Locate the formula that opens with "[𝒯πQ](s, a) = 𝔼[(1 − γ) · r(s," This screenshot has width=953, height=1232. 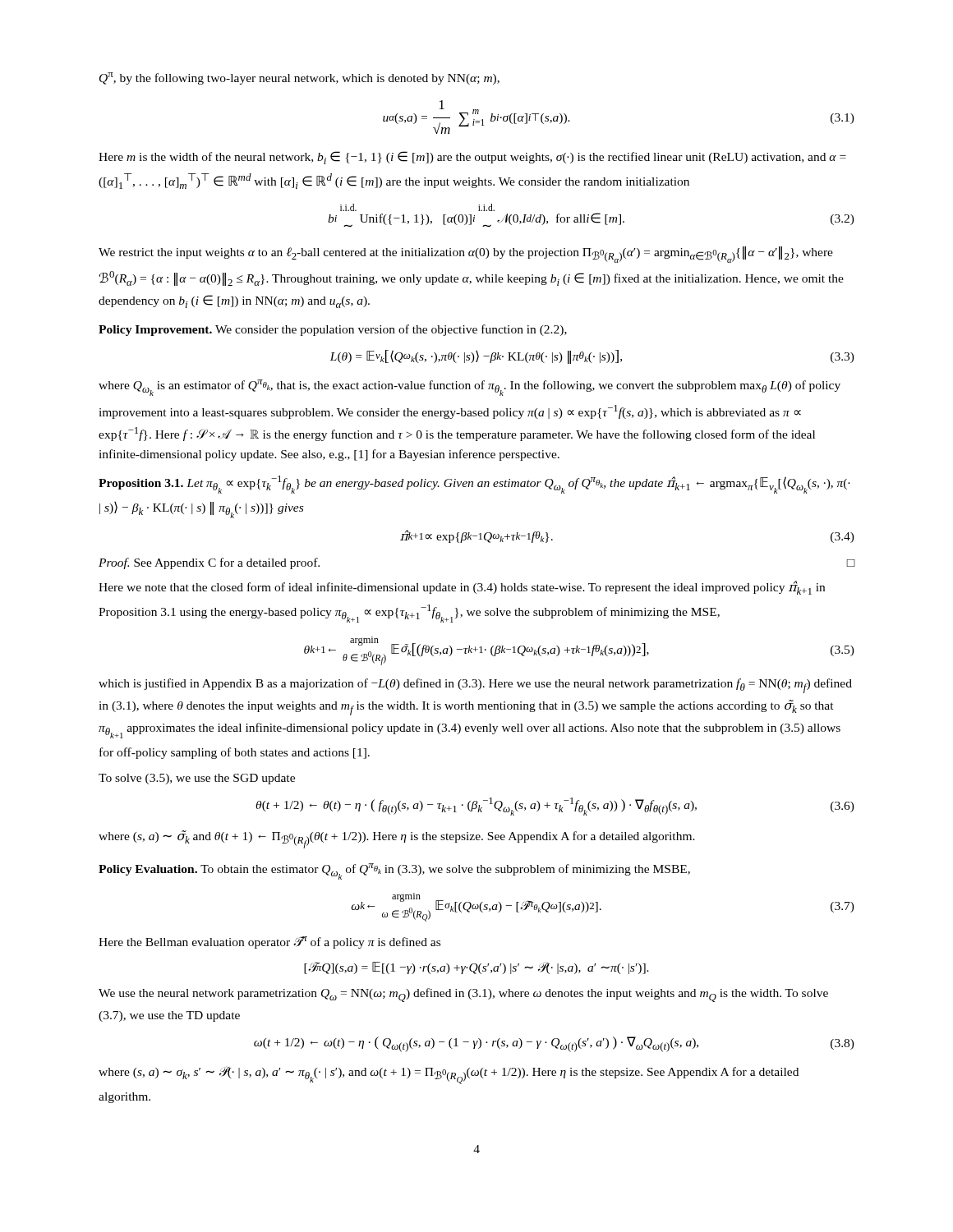click(476, 968)
